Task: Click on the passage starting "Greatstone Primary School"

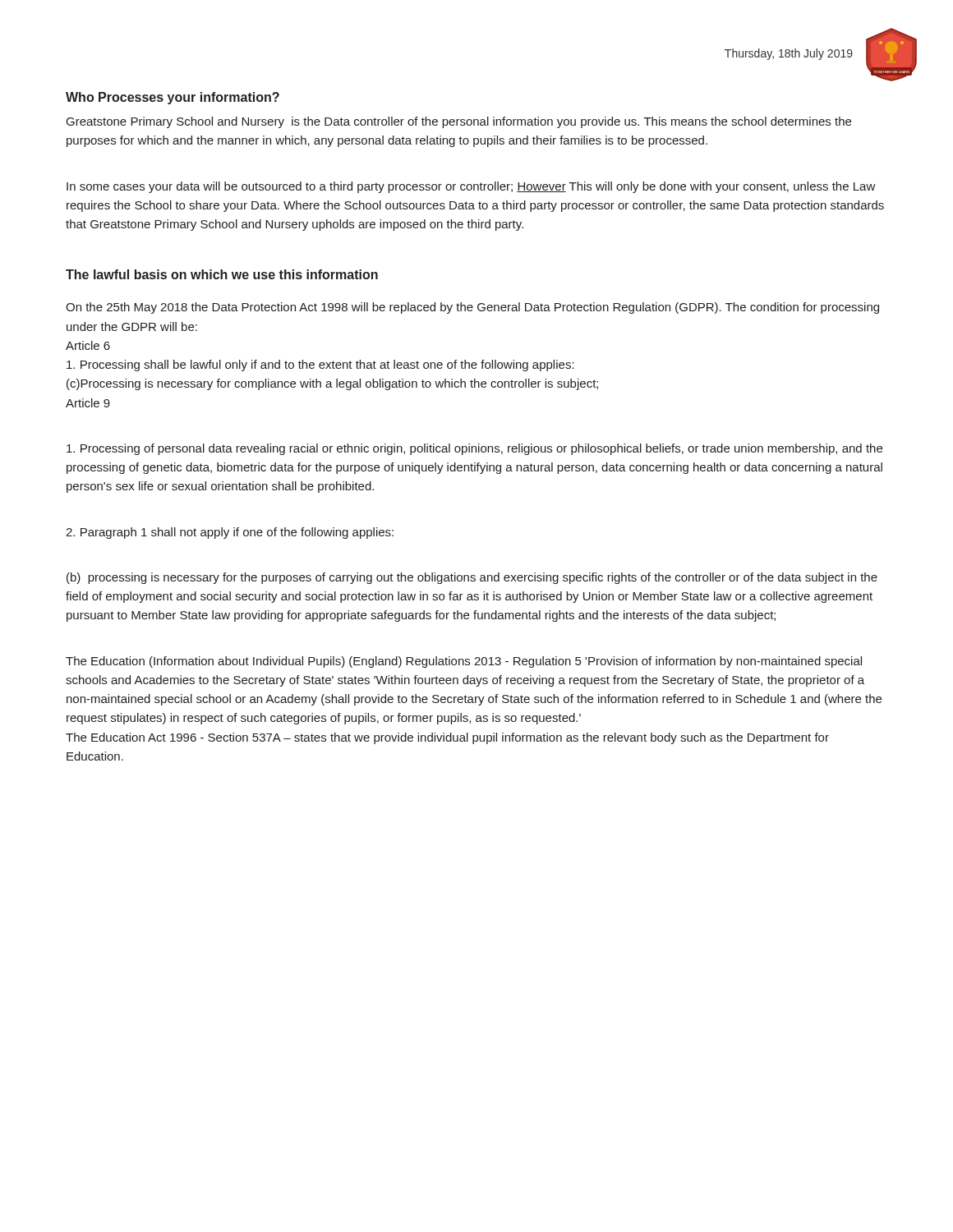Action: 459,131
